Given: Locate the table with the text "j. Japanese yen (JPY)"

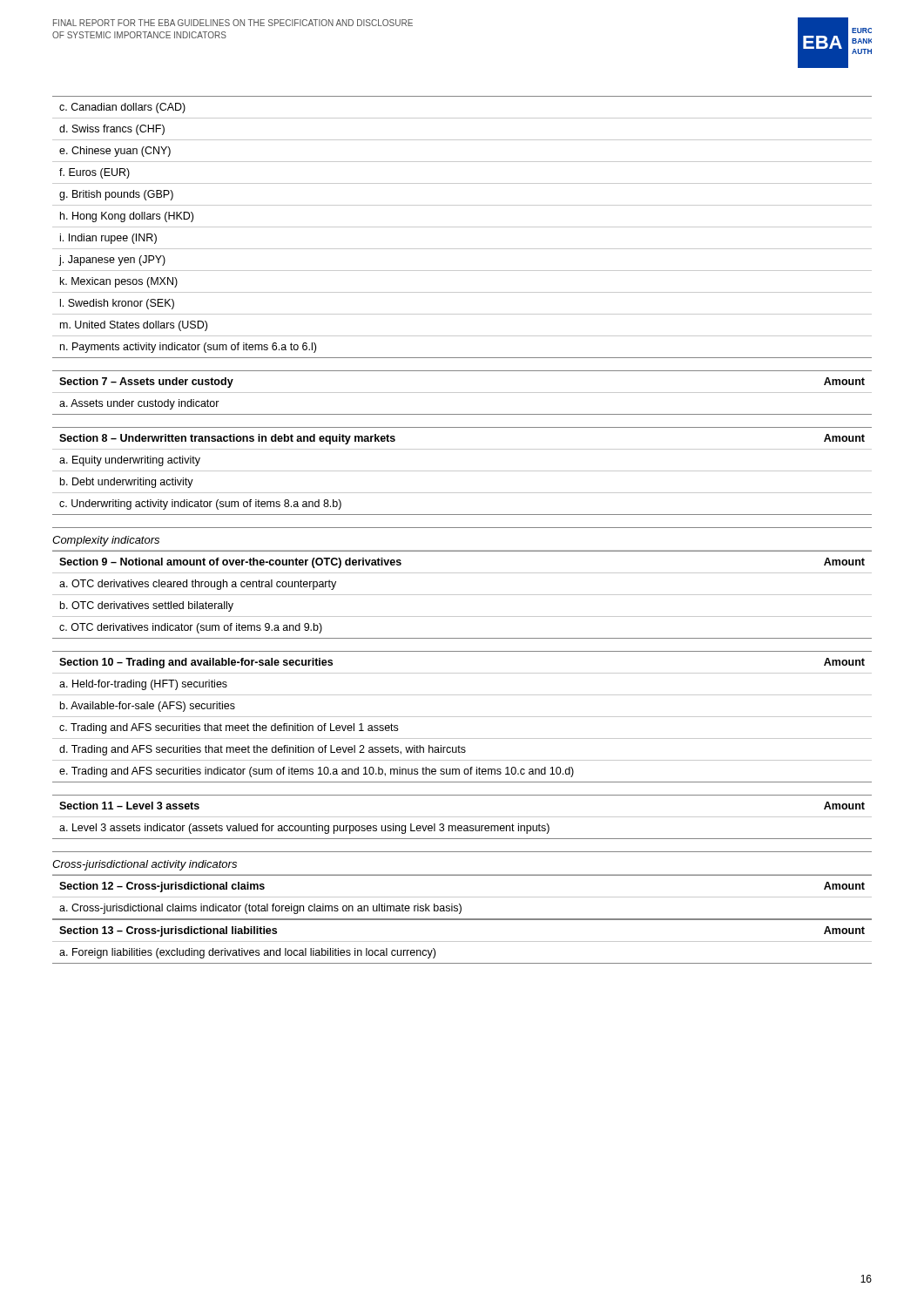Looking at the screenshot, I should [x=462, y=227].
